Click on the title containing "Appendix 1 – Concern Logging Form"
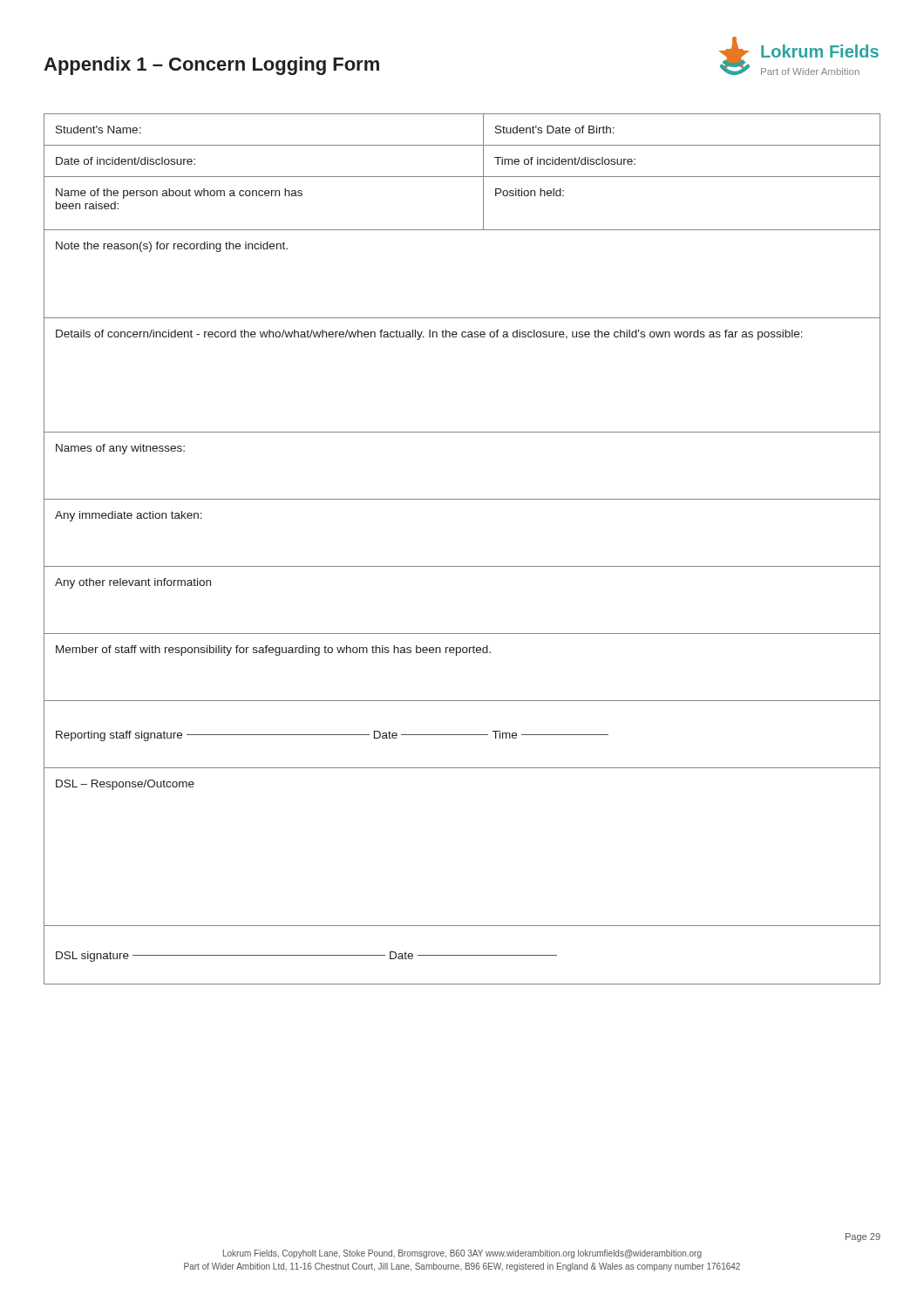Viewport: 924px width, 1308px height. click(x=212, y=64)
